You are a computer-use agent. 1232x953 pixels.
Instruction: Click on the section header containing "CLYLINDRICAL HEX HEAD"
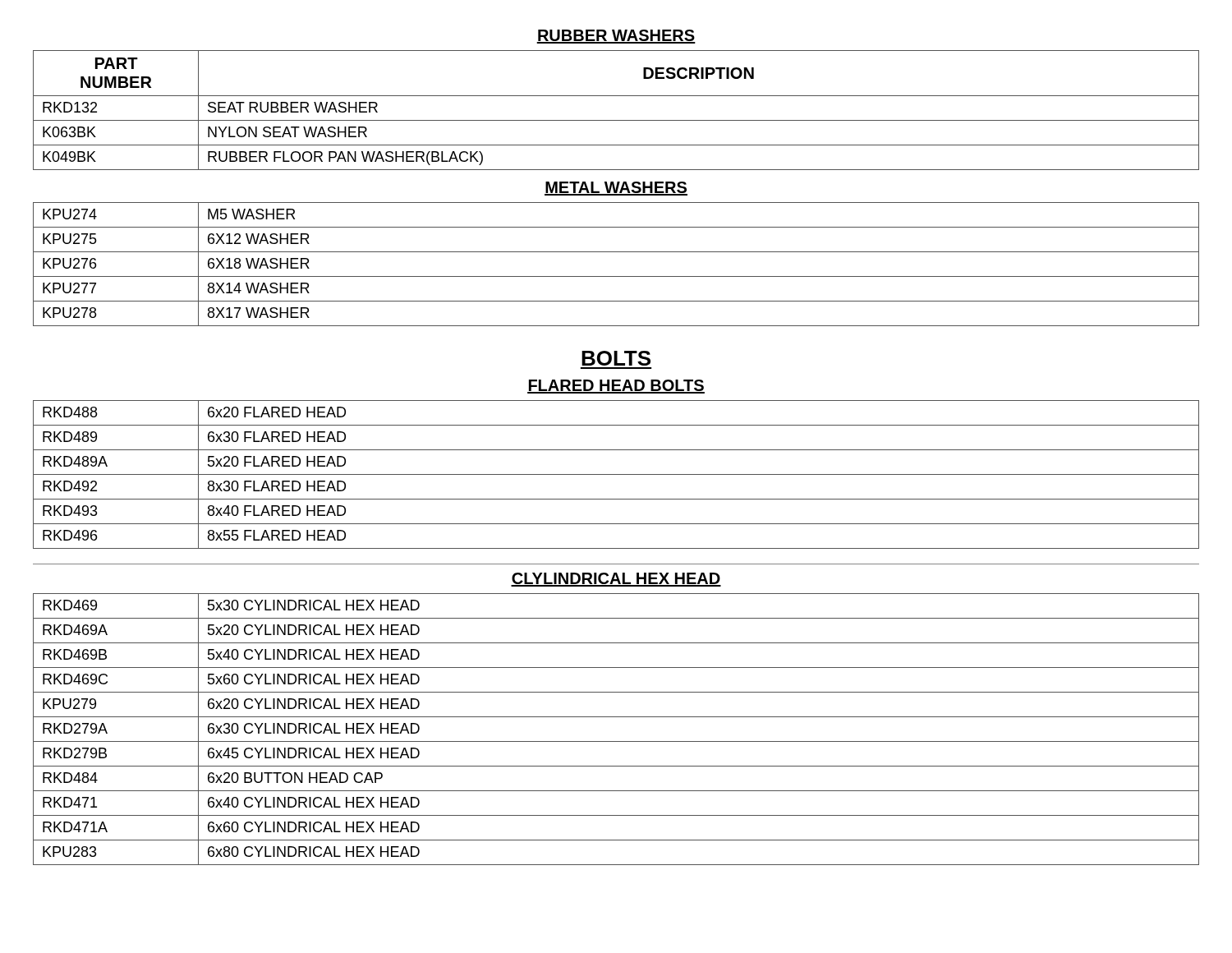pyautogui.click(x=616, y=578)
